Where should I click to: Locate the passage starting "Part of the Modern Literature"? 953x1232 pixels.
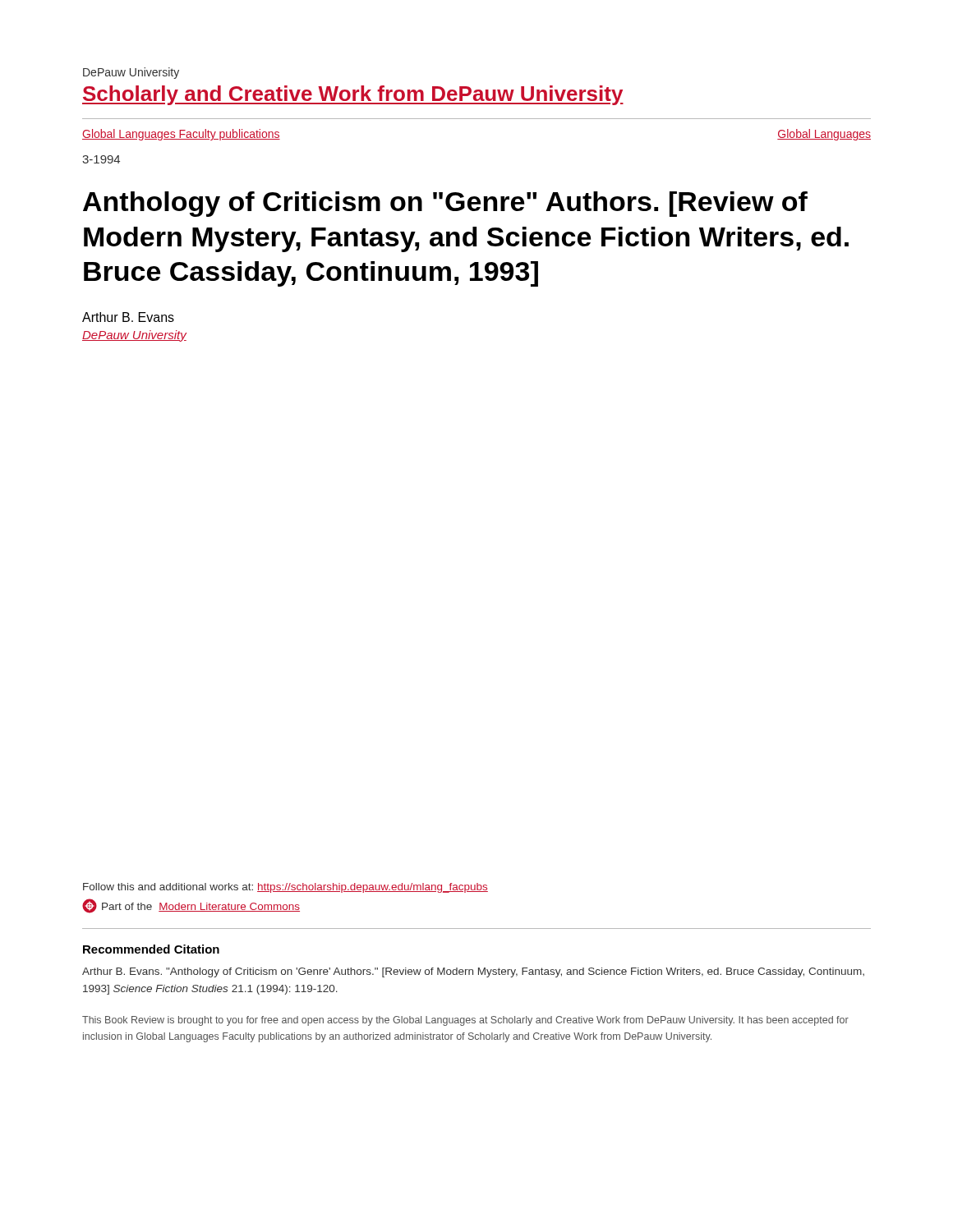tap(191, 906)
